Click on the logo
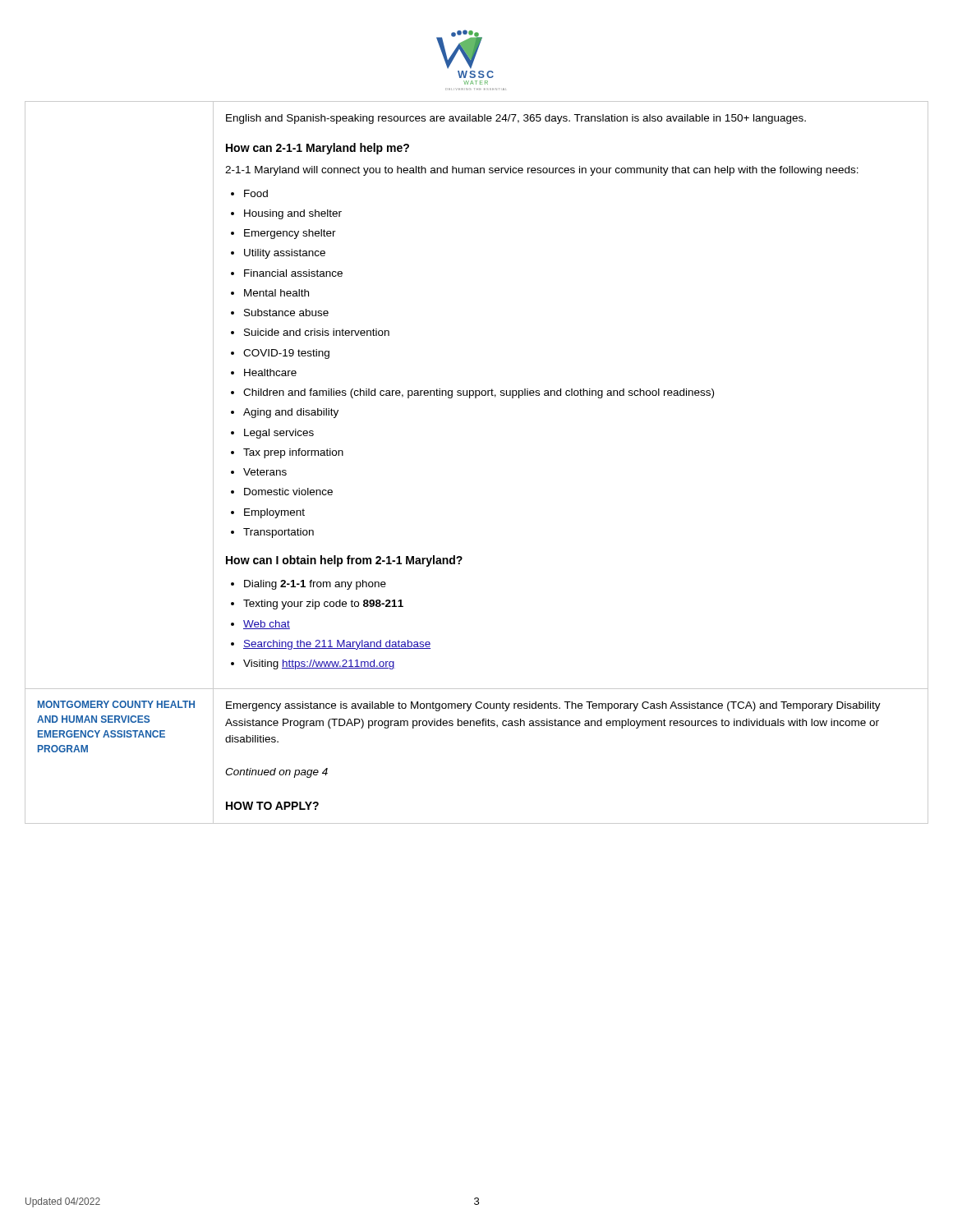 (476, 51)
